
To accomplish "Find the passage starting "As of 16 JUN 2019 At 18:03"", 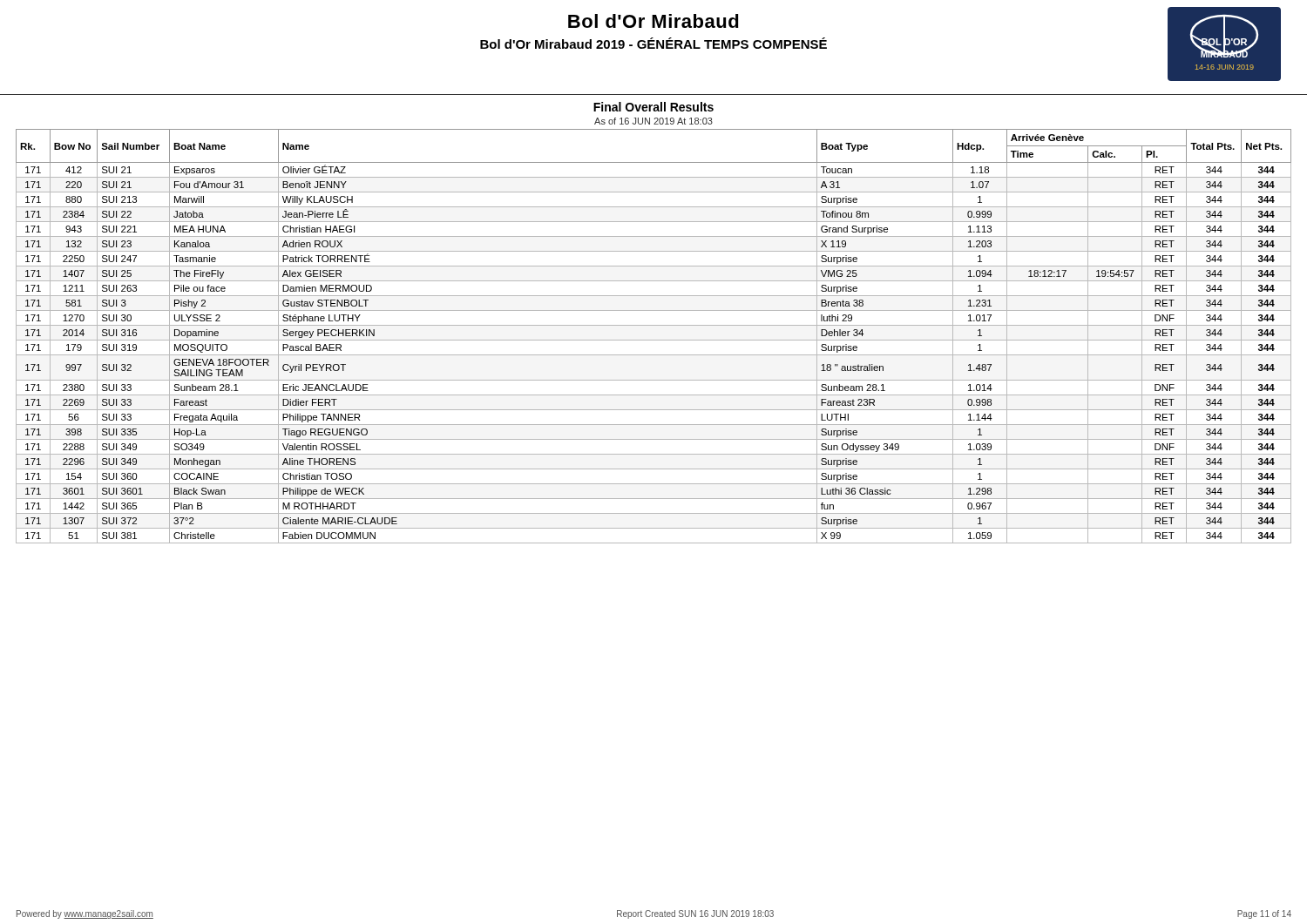I will tap(653, 121).
